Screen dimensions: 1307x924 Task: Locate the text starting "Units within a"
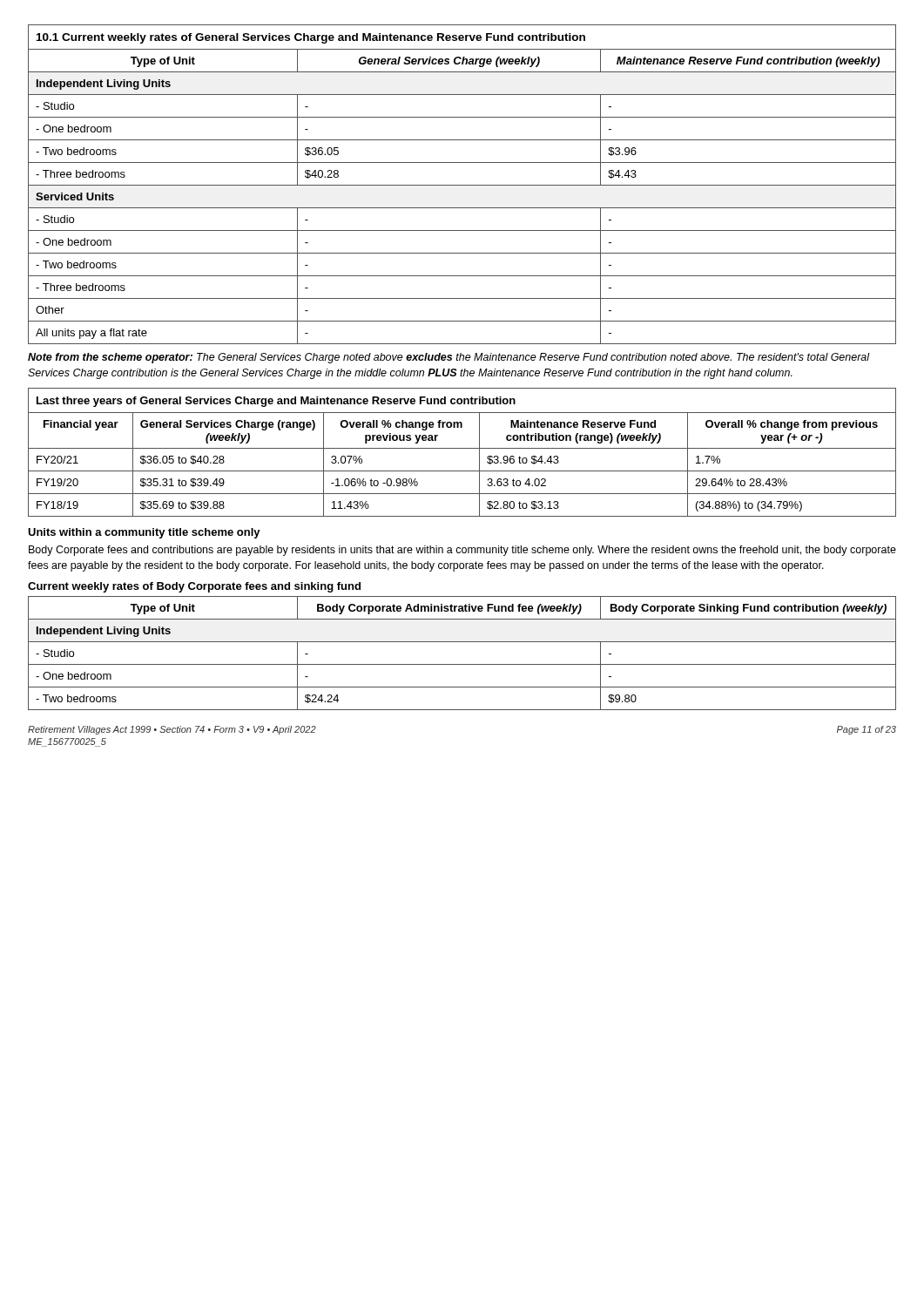tap(144, 532)
